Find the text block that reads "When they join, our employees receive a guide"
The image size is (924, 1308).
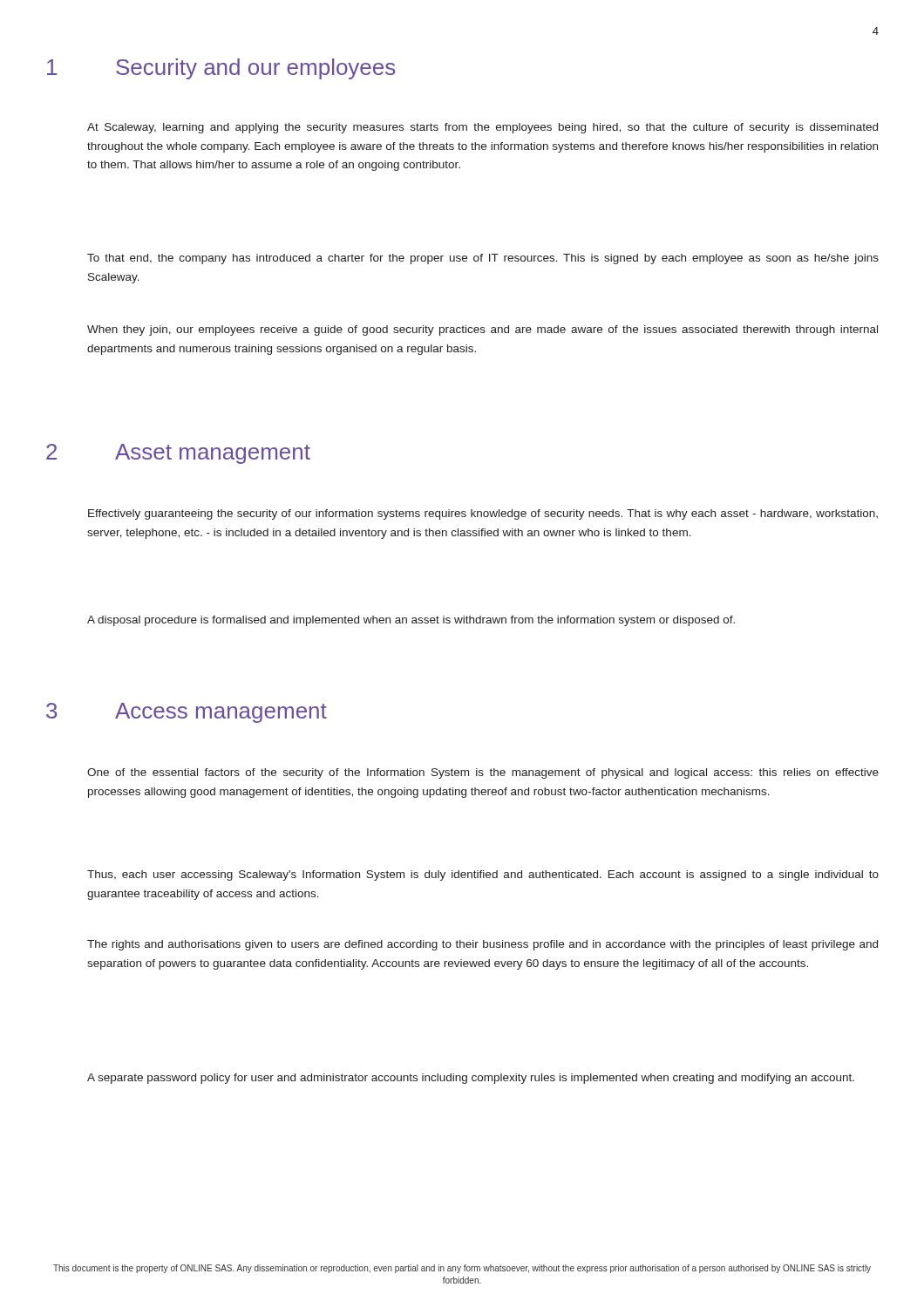tap(483, 339)
